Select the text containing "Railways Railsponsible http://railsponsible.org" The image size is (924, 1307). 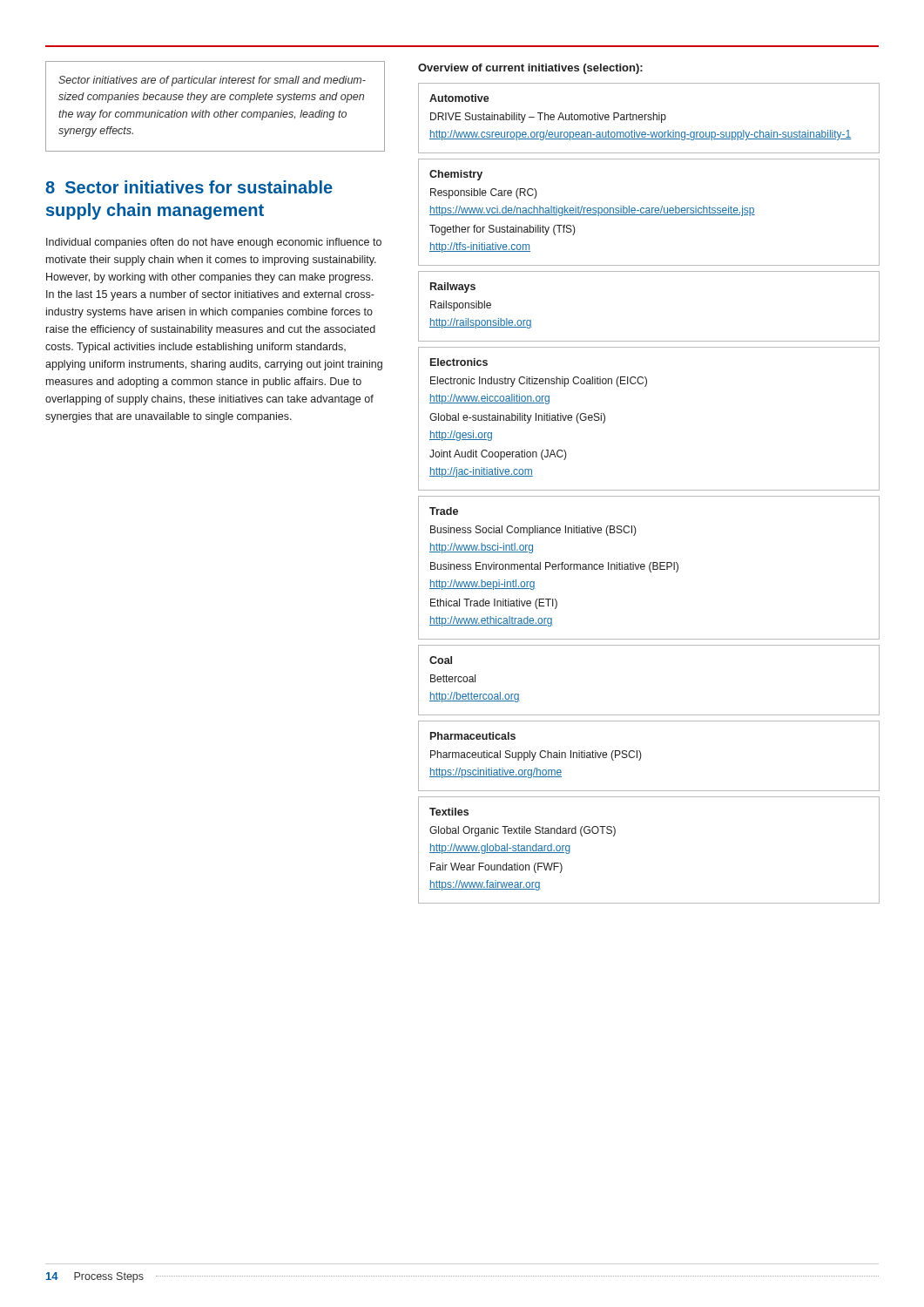(453, 288)
